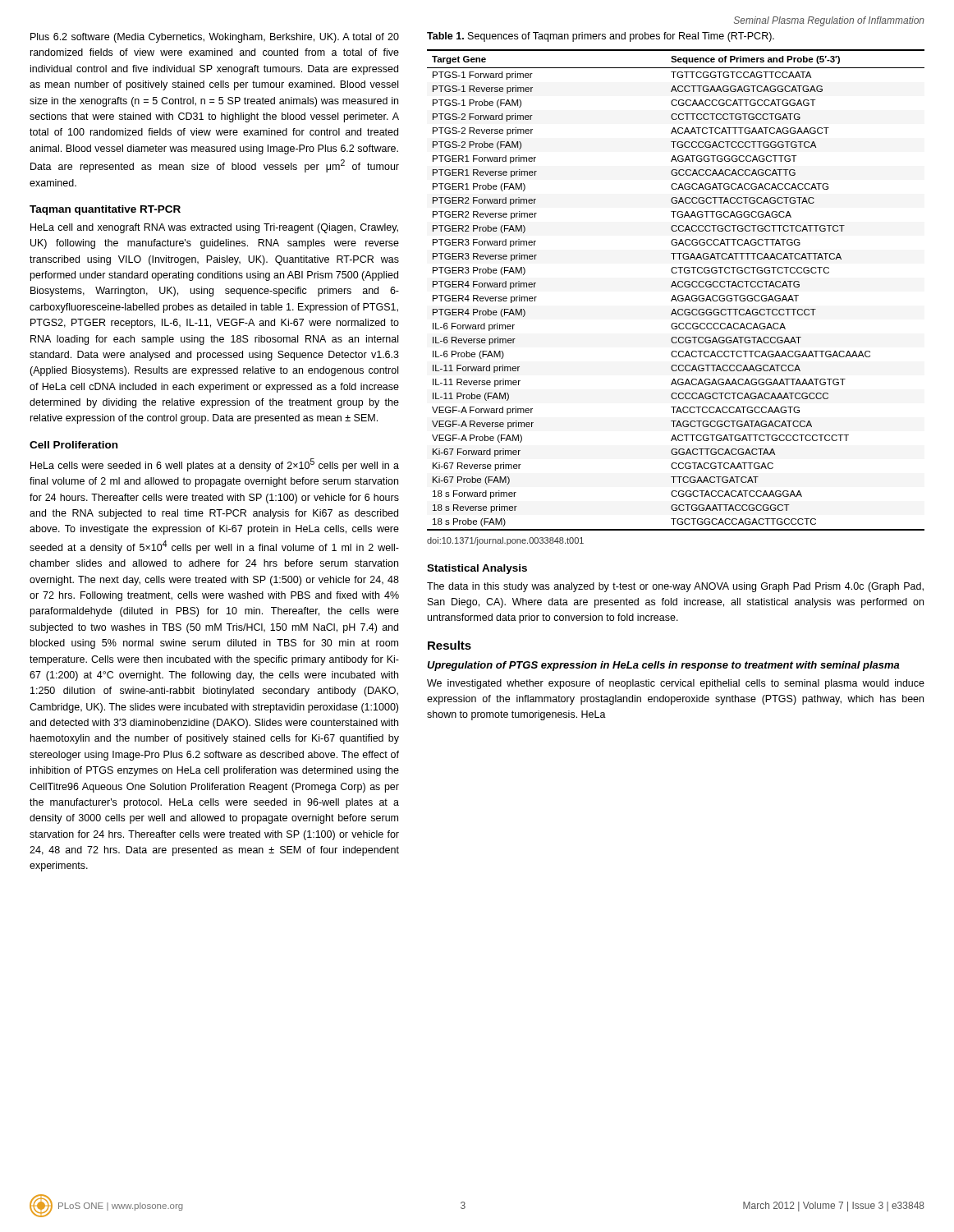Viewport: 954px width, 1232px height.
Task: Locate the block of text that opens with "HeLa cell and"
Action: click(214, 323)
